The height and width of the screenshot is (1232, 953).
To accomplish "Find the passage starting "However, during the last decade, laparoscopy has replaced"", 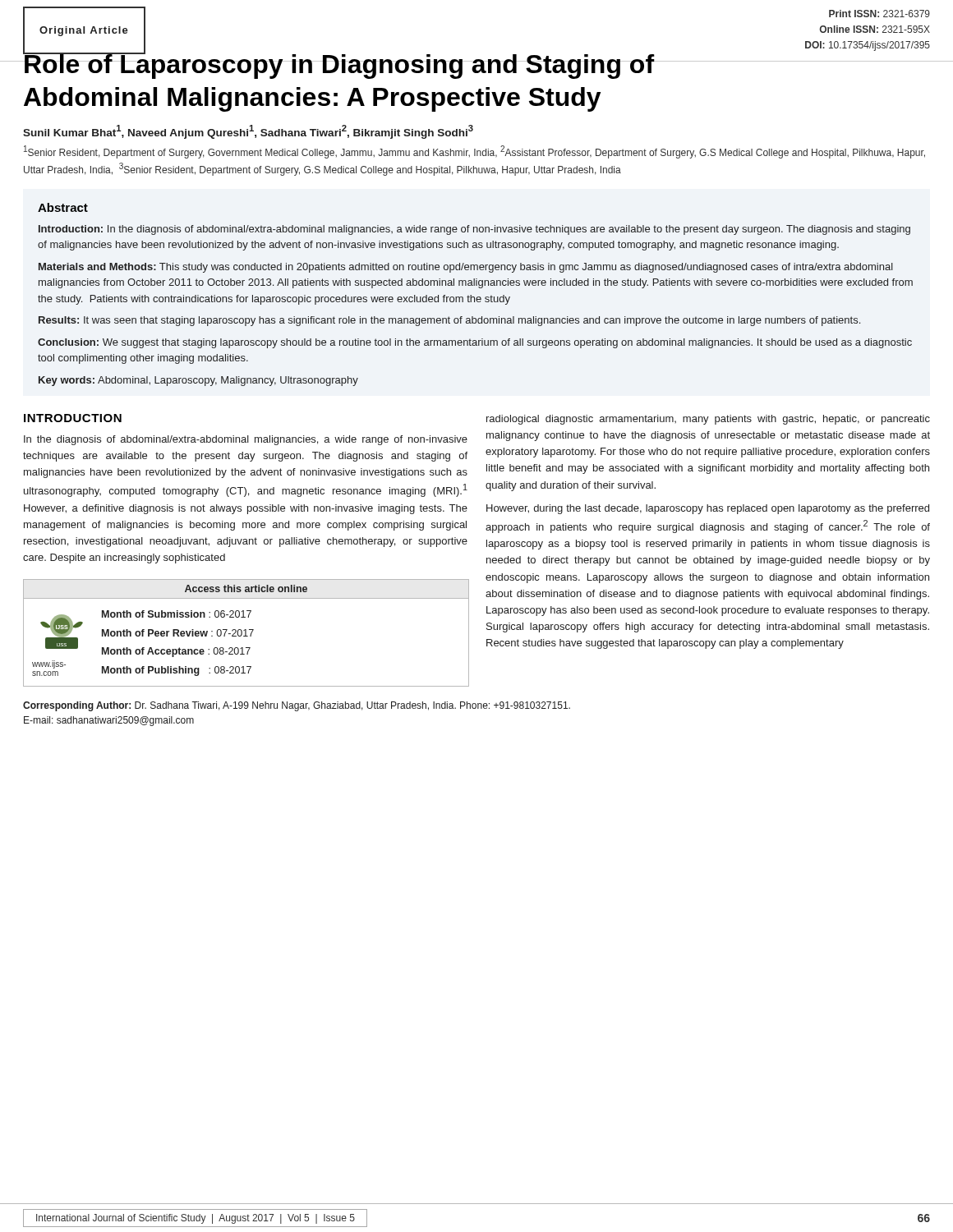I will coord(708,575).
